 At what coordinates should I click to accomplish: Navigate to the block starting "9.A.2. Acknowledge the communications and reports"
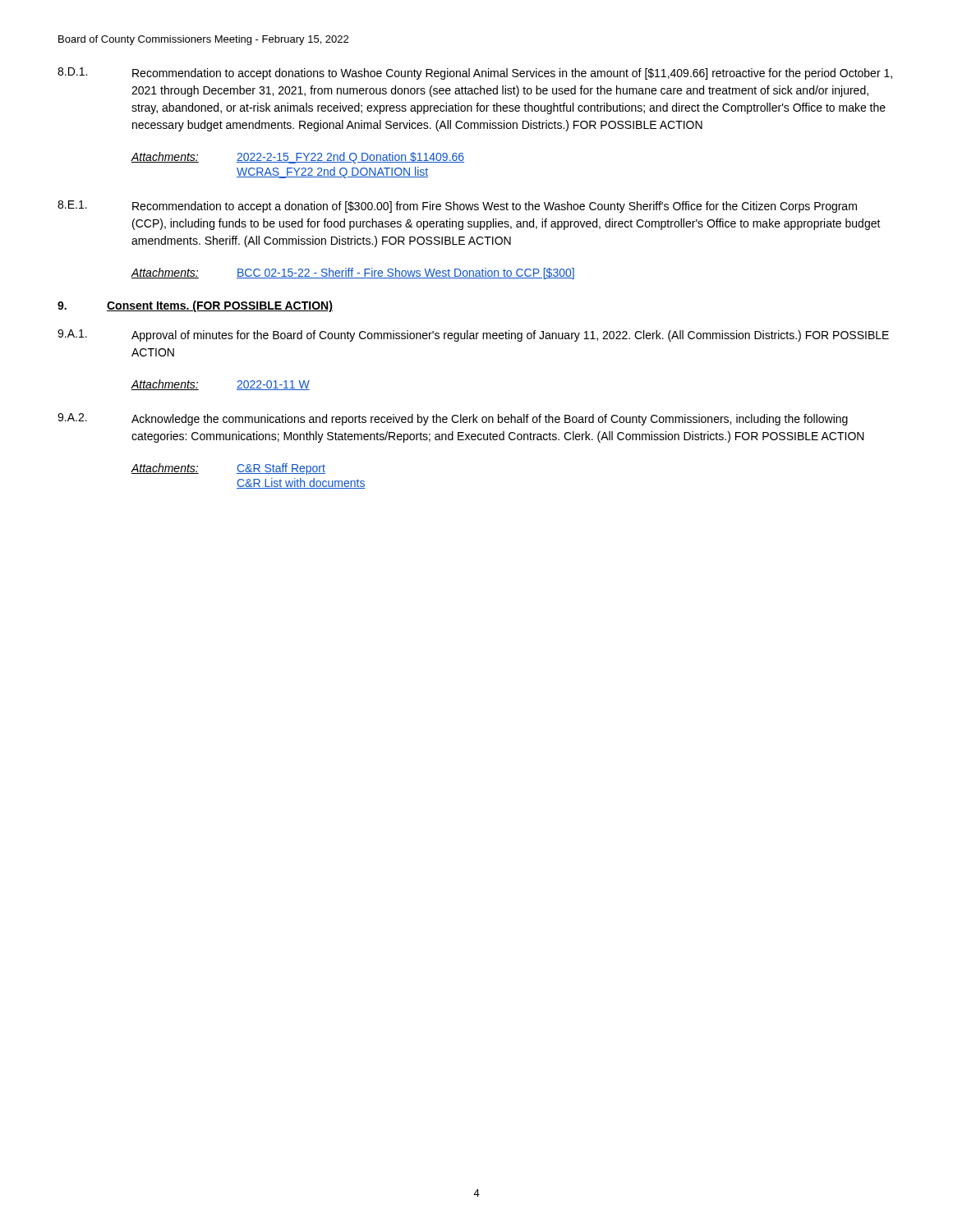[x=476, y=428]
